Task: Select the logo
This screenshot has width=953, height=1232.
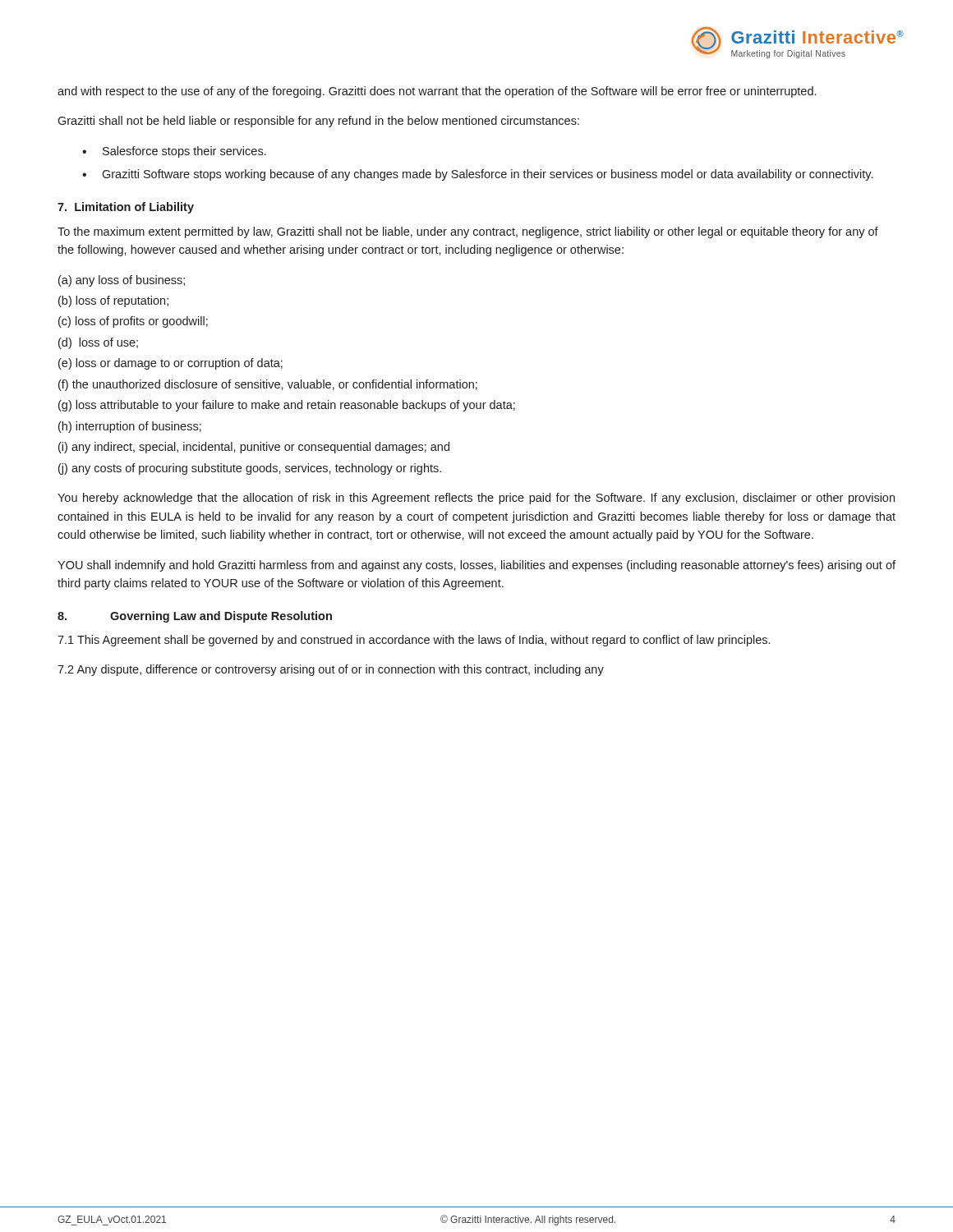Action: click(x=797, y=43)
